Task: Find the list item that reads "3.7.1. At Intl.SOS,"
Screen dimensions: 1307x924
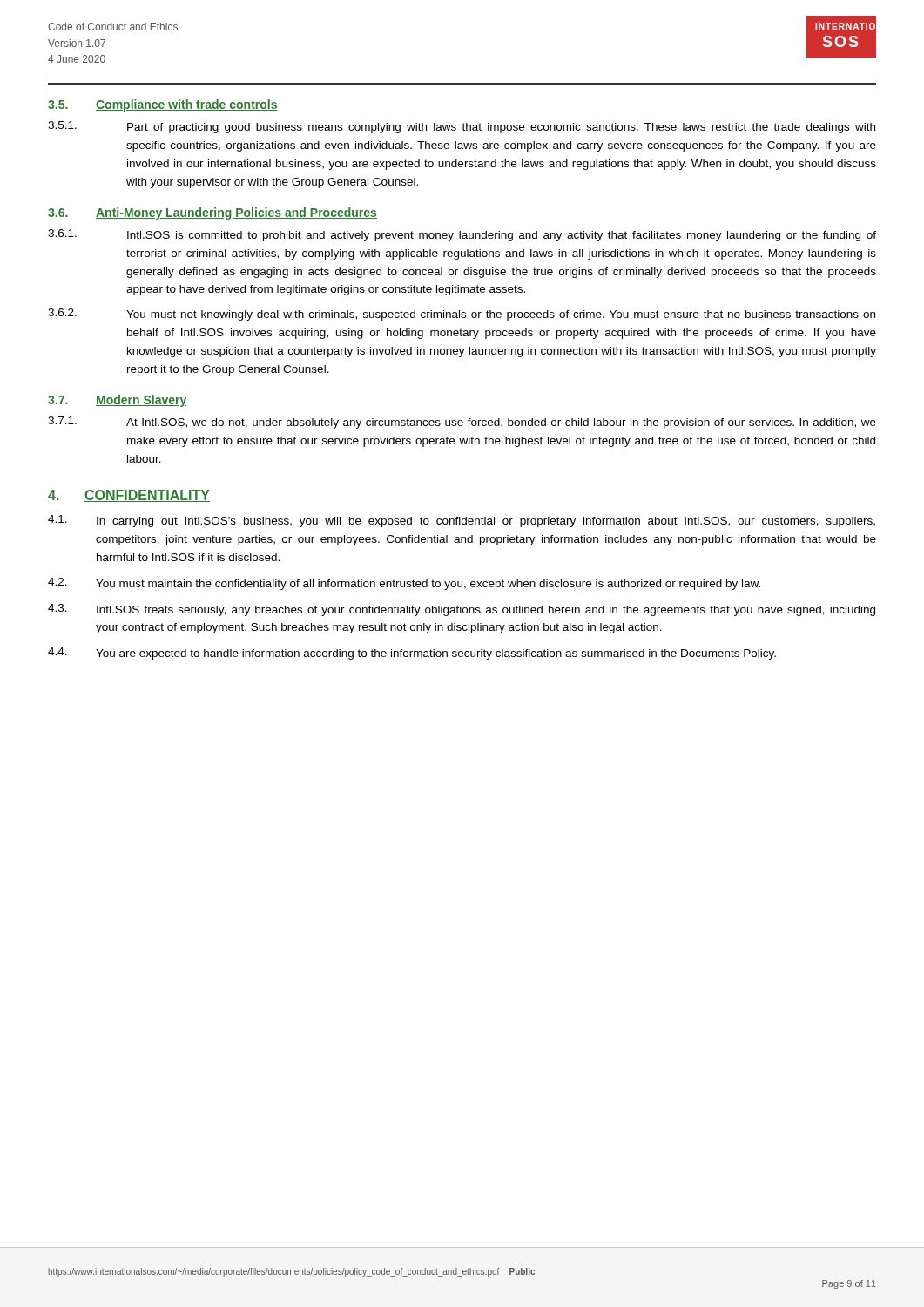Action: click(x=462, y=441)
